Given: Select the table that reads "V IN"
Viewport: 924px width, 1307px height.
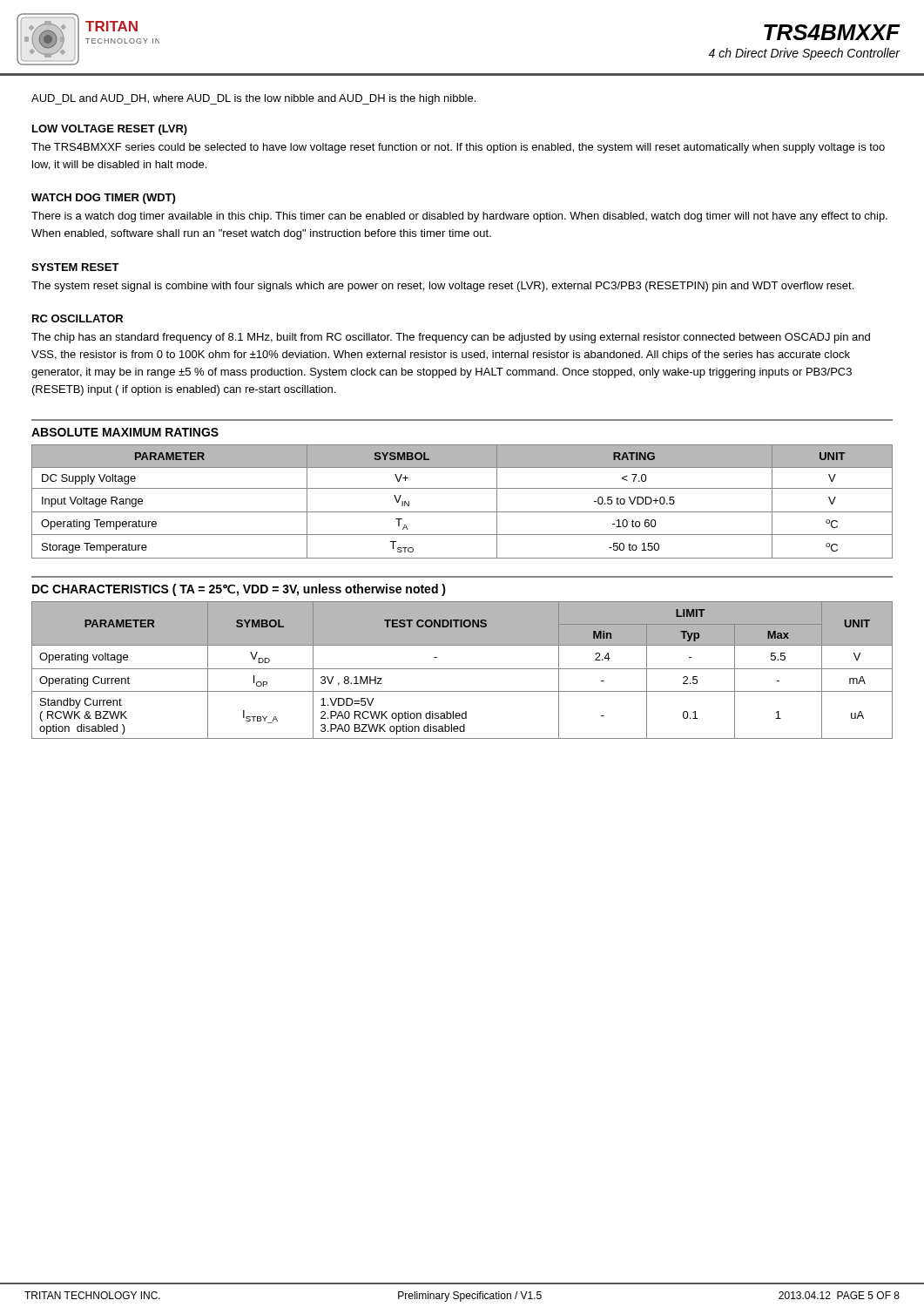Looking at the screenshot, I should point(462,502).
